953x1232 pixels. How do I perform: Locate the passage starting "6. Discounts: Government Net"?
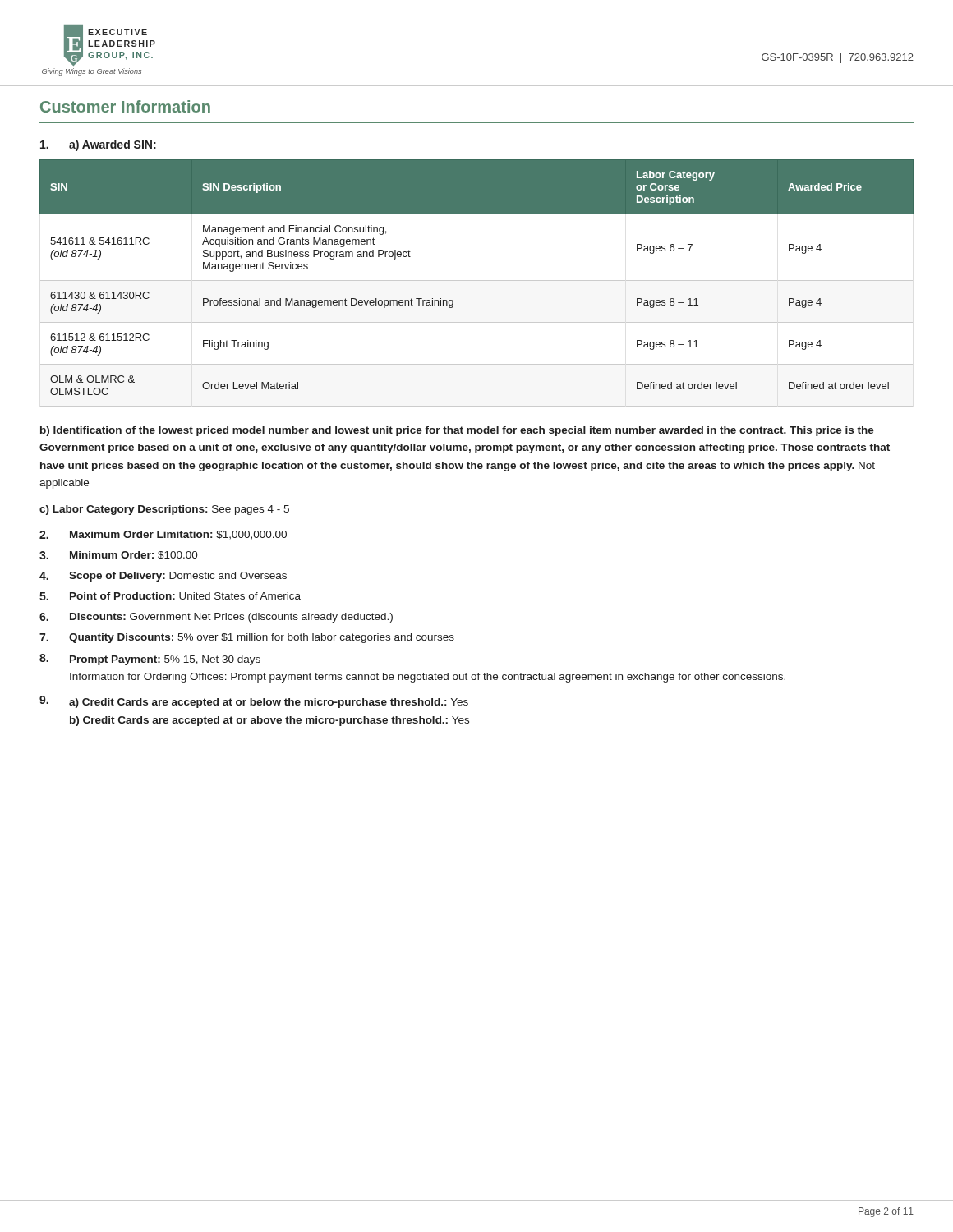[x=216, y=617]
